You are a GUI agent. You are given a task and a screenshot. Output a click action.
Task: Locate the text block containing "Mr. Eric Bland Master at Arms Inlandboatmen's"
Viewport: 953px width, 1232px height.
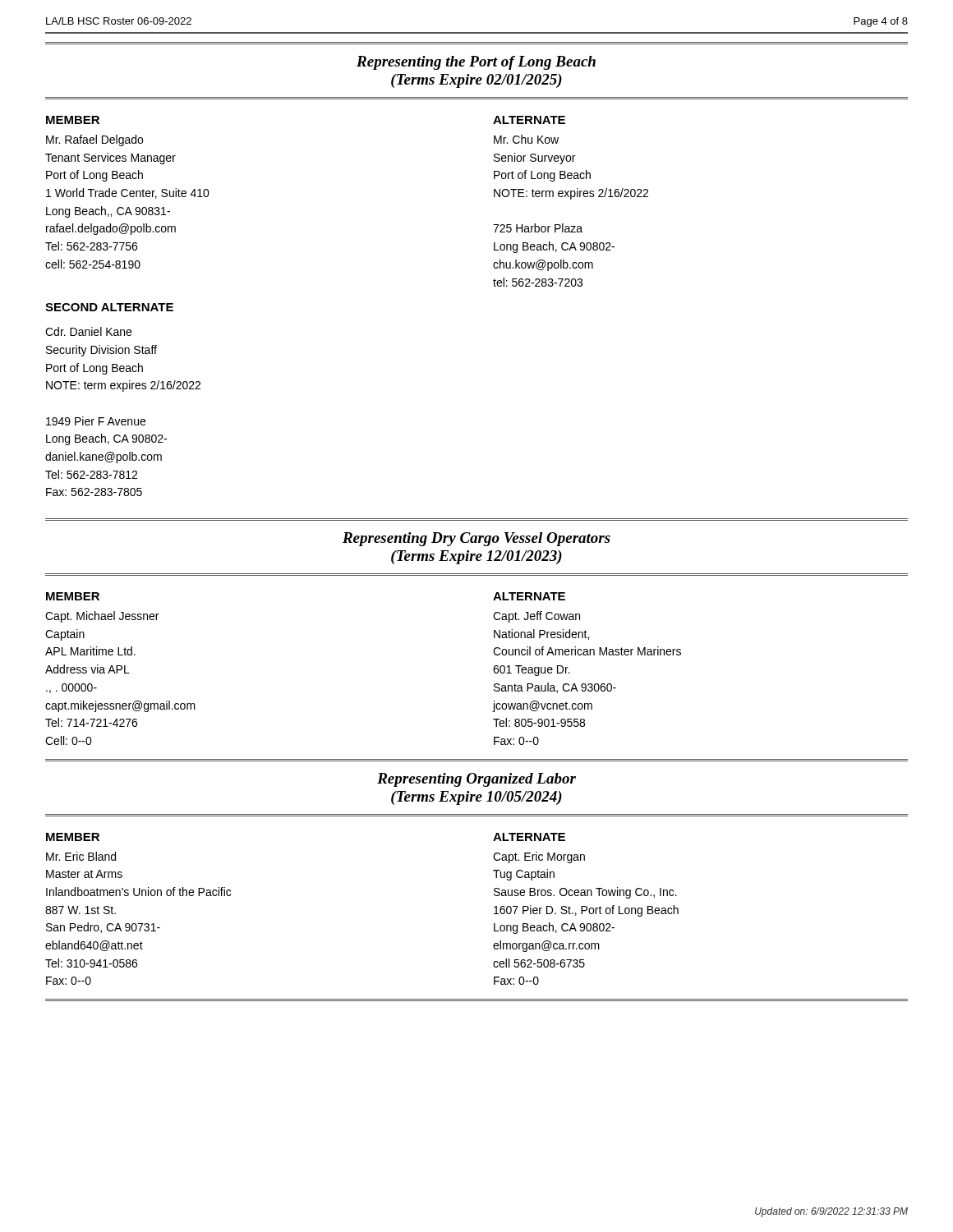138,919
